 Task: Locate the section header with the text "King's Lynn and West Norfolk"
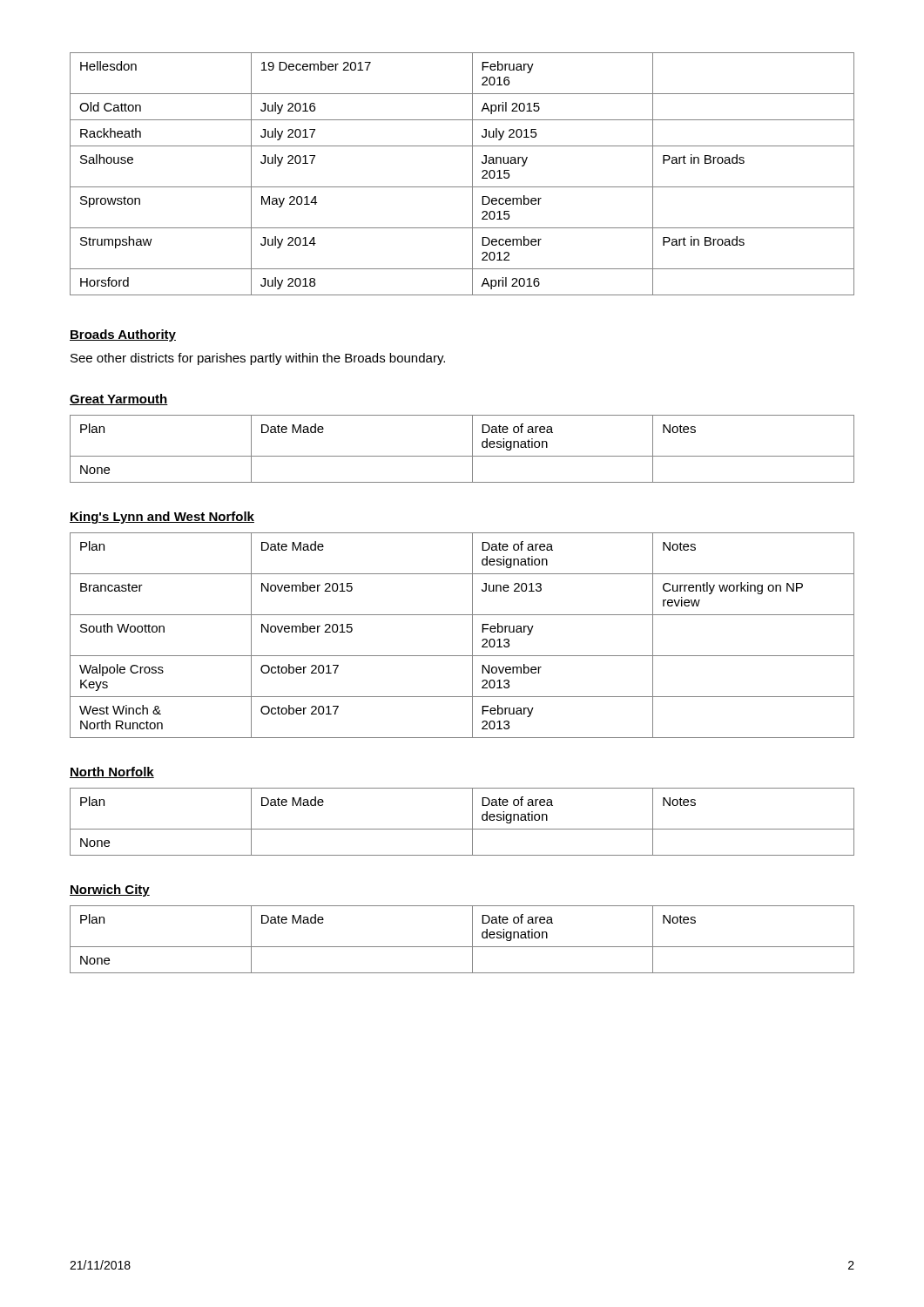[162, 516]
